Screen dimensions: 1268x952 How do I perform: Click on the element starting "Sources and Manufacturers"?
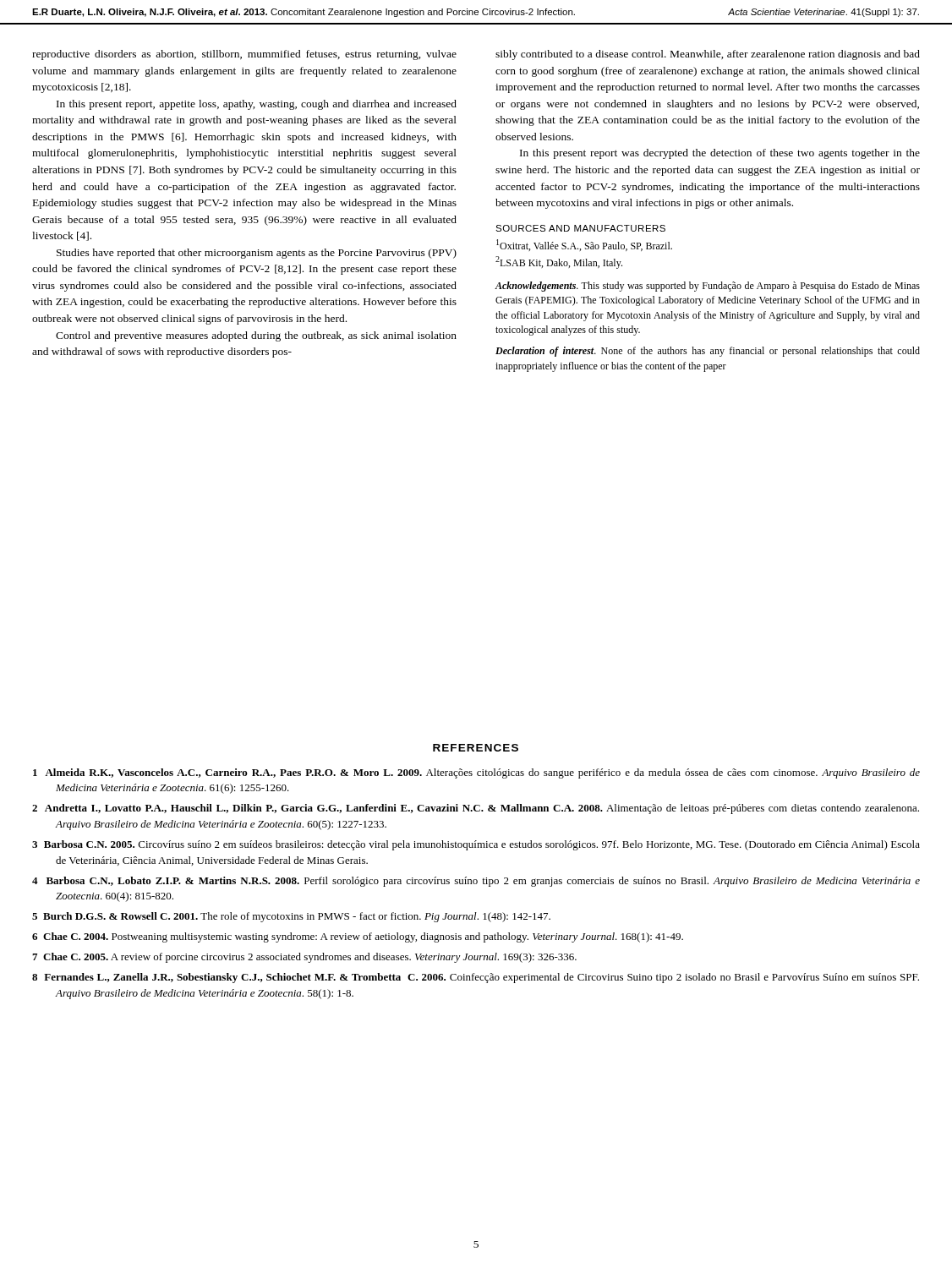click(x=581, y=228)
